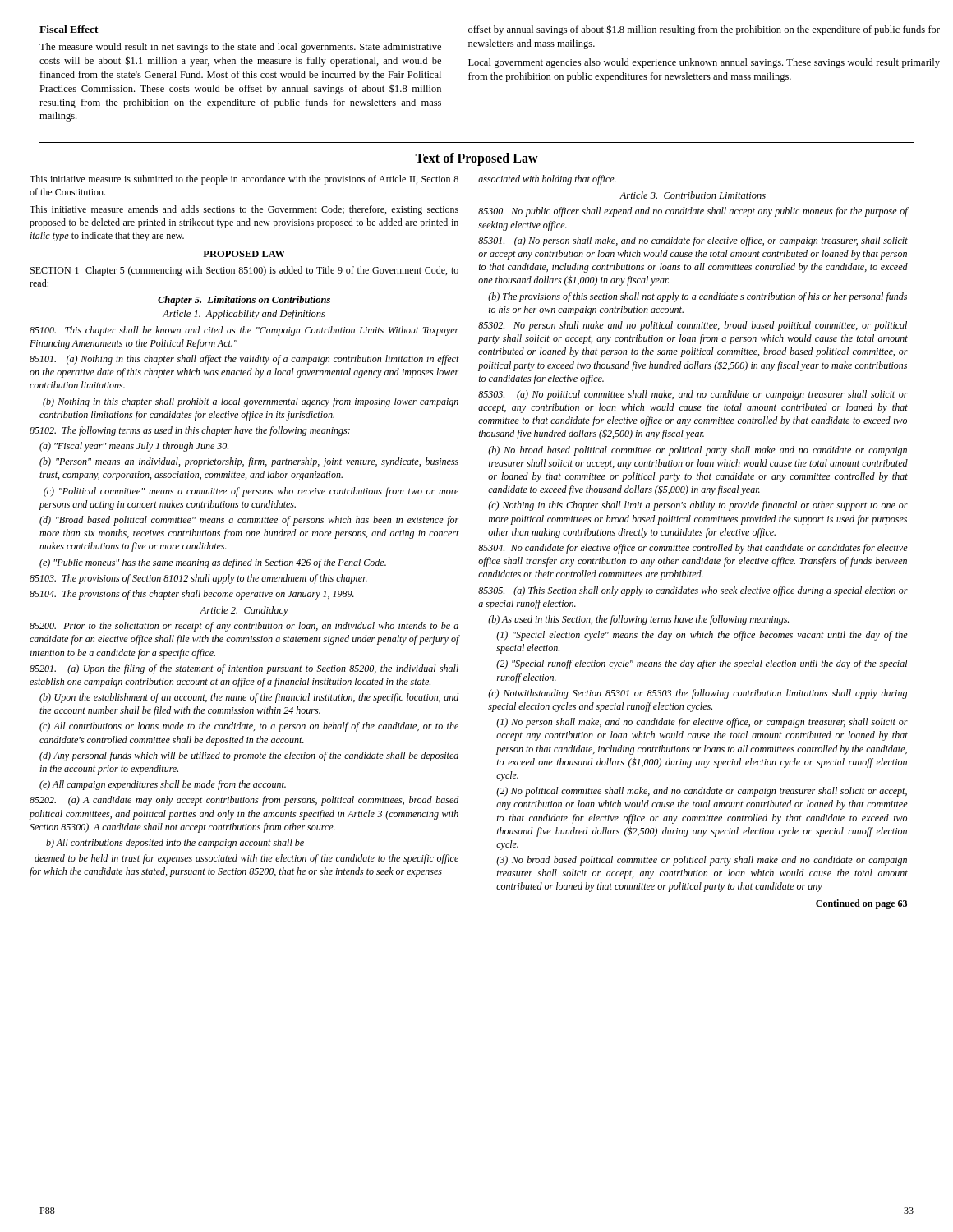Viewport: 953px width, 1232px height.
Task: Click on the section header with the text "PROPOSED LAW"
Action: coord(244,254)
